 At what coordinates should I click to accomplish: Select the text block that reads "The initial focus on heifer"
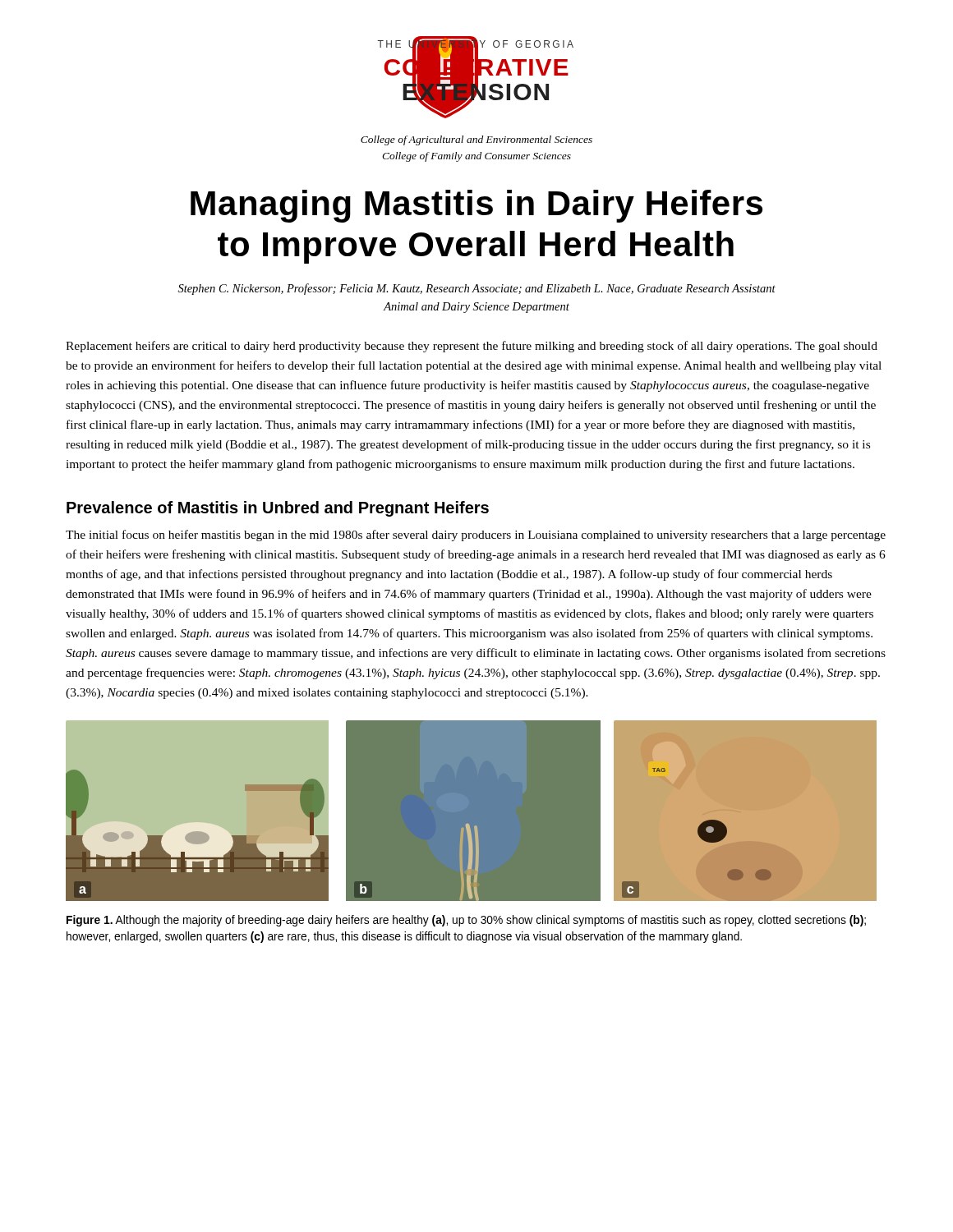pyautogui.click(x=476, y=613)
